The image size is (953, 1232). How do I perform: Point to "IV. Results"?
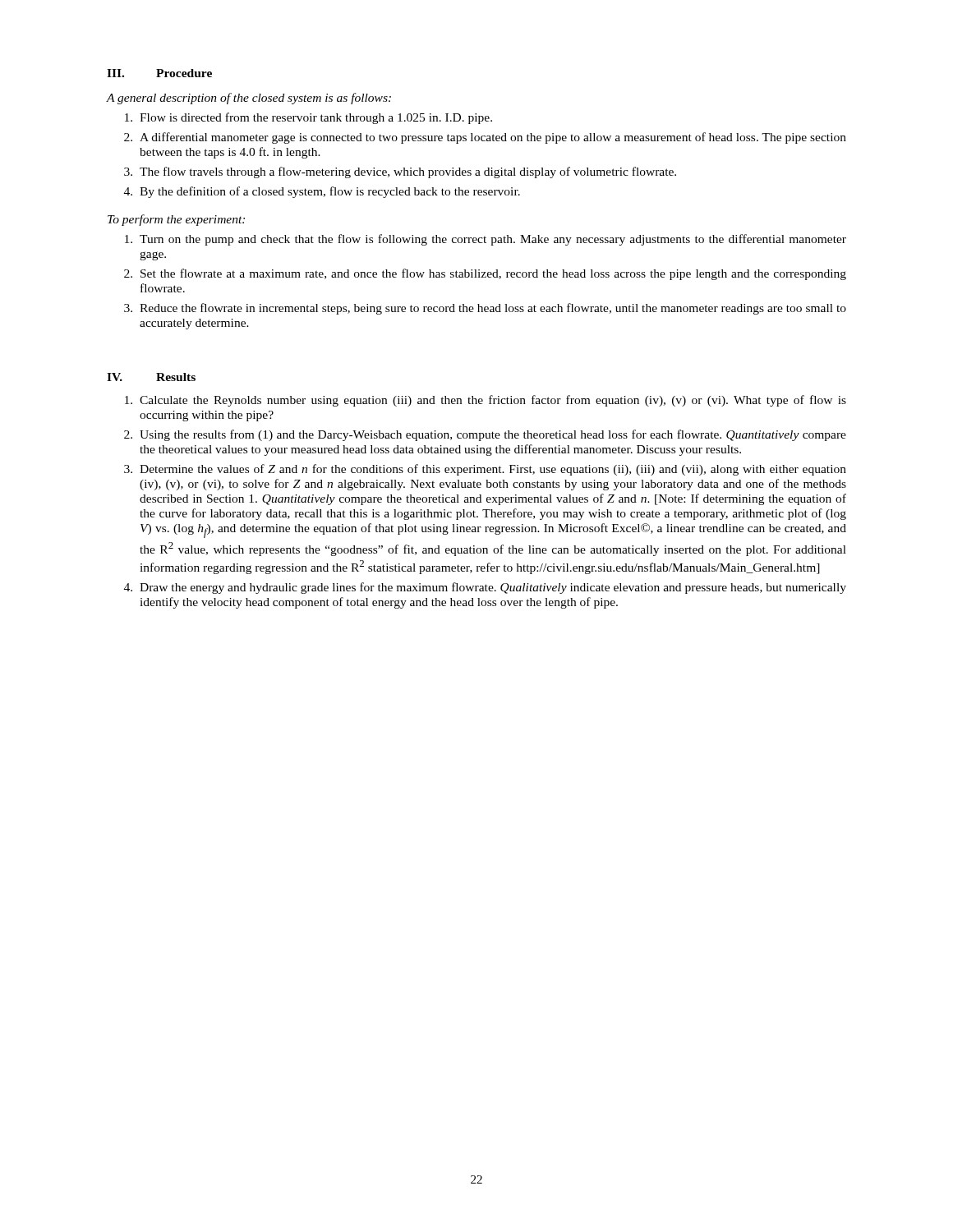pyautogui.click(x=151, y=377)
